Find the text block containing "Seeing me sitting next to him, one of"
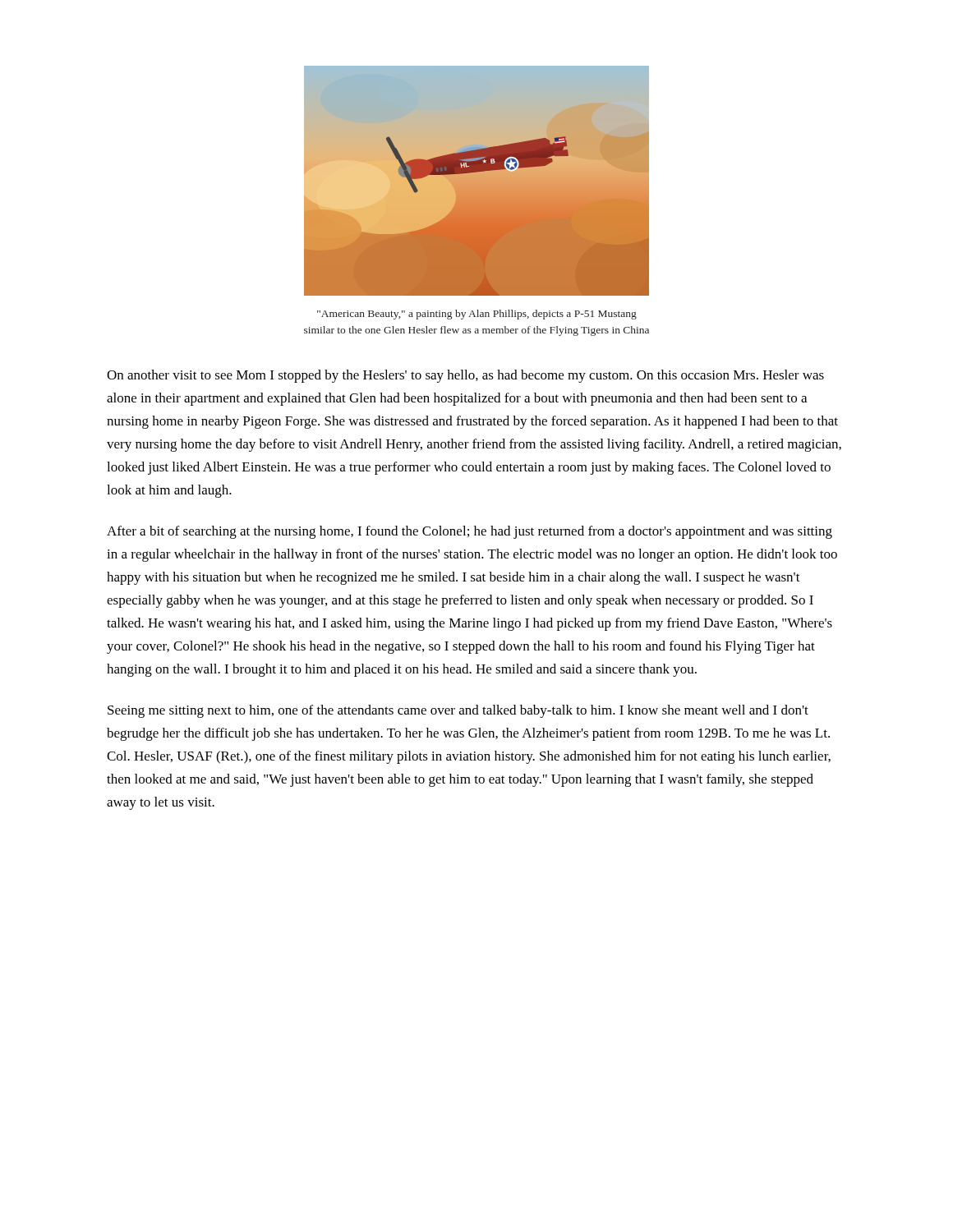Viewport: 953px width, 1232px height. (469, 756)
